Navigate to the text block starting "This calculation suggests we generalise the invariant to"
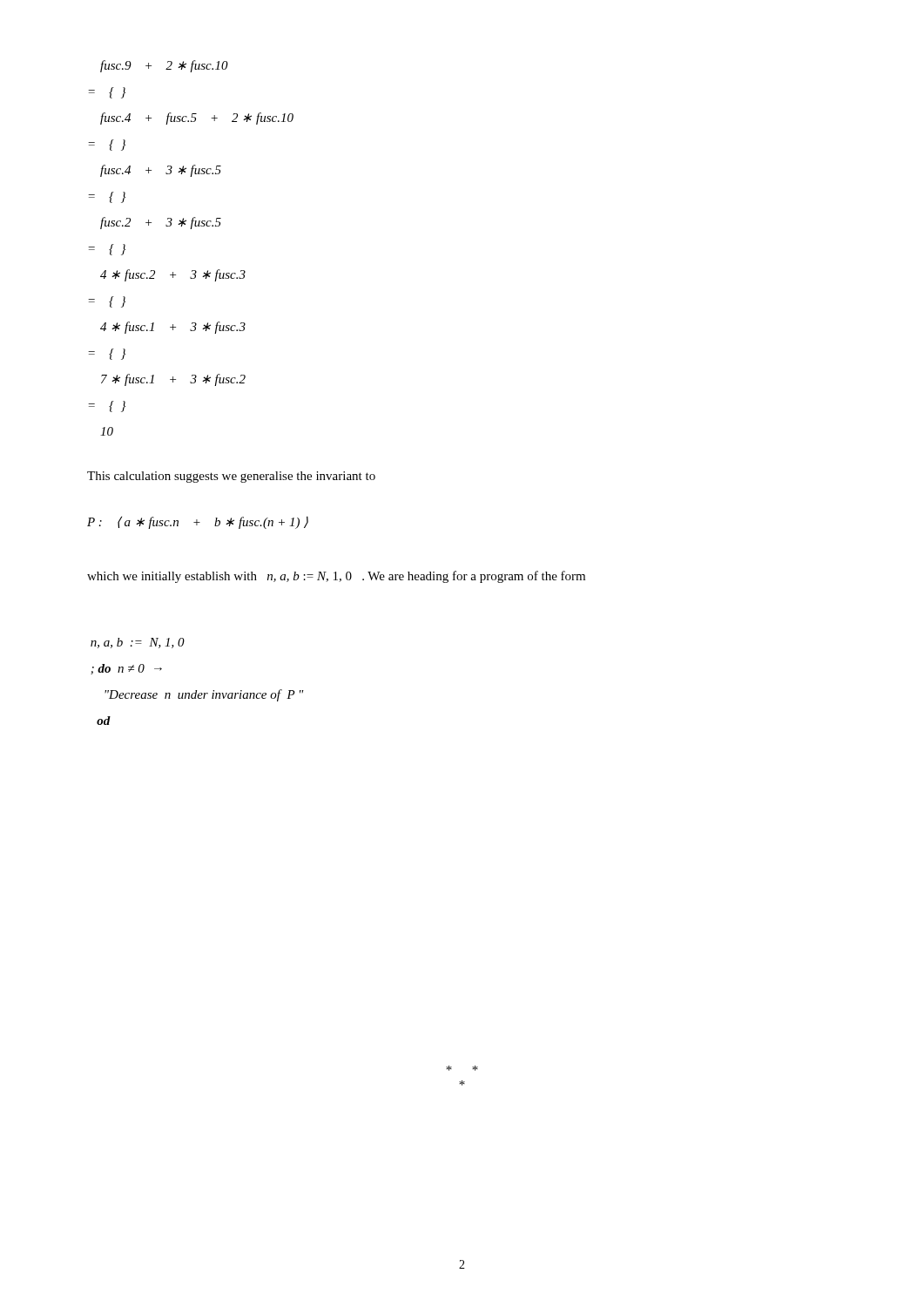Image resolution: width=924 pixels, height=1307 pixels. tap(231, 476)
